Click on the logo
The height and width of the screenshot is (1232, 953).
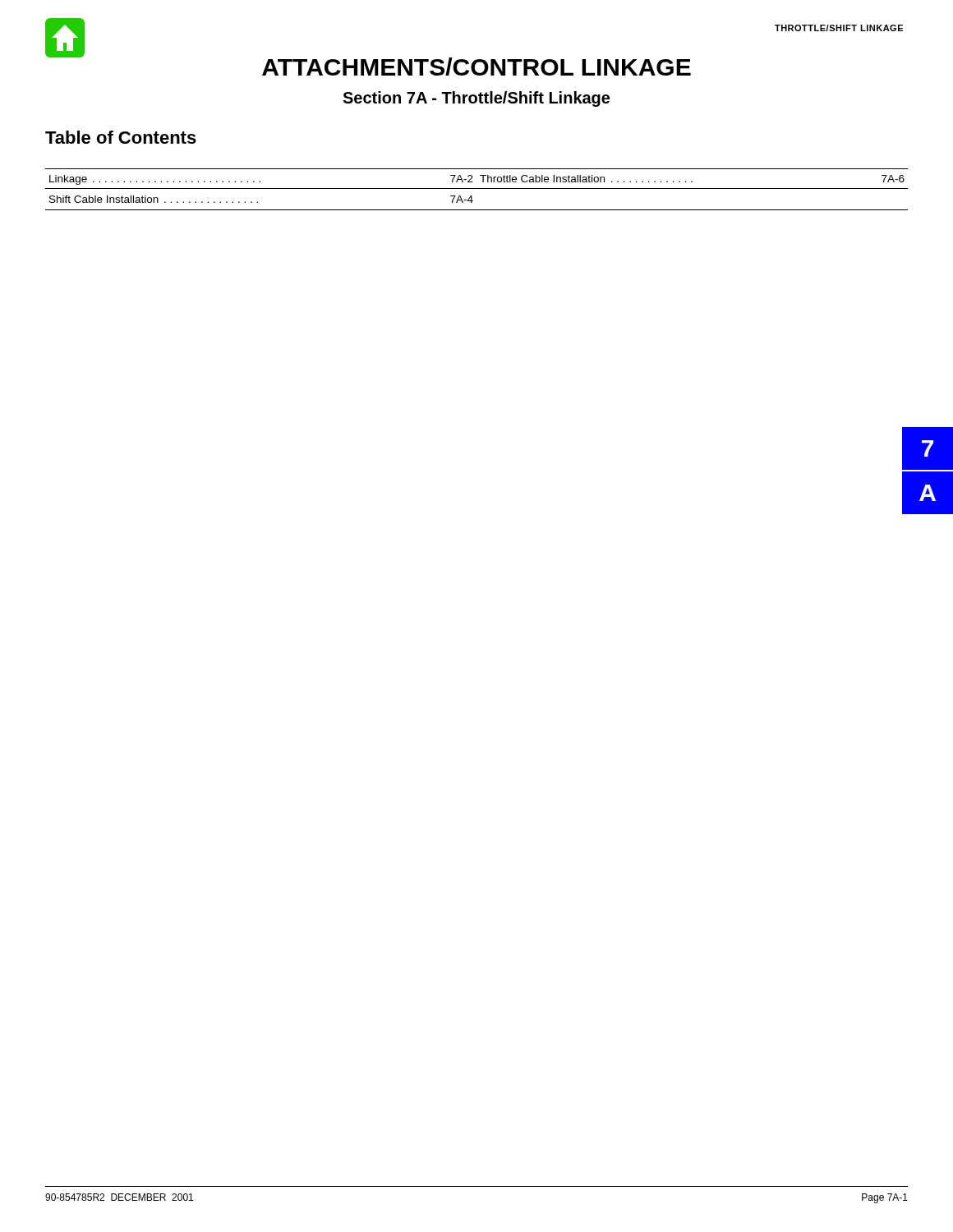65,38
